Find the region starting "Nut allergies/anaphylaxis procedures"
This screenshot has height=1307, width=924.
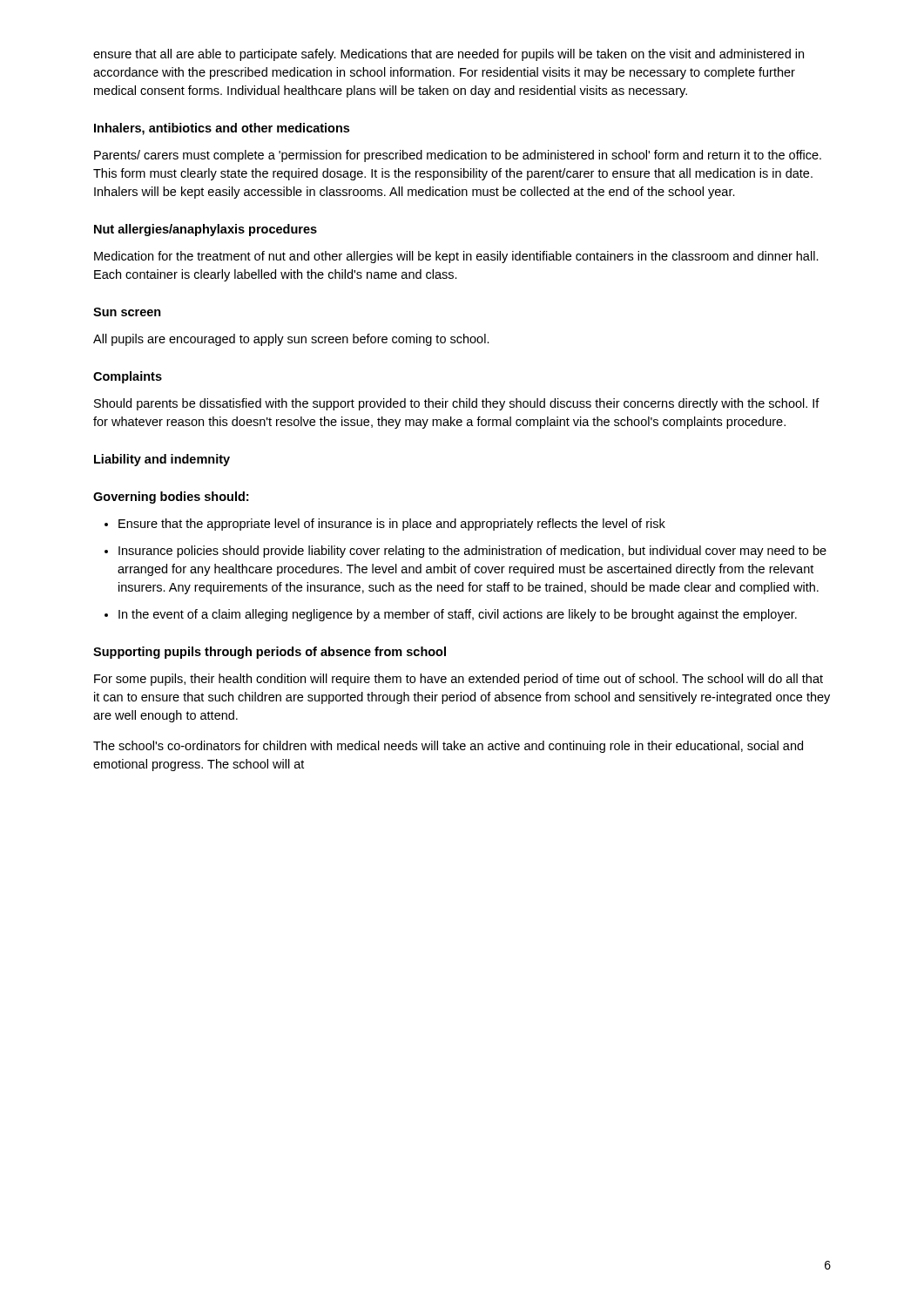[205, 229]
